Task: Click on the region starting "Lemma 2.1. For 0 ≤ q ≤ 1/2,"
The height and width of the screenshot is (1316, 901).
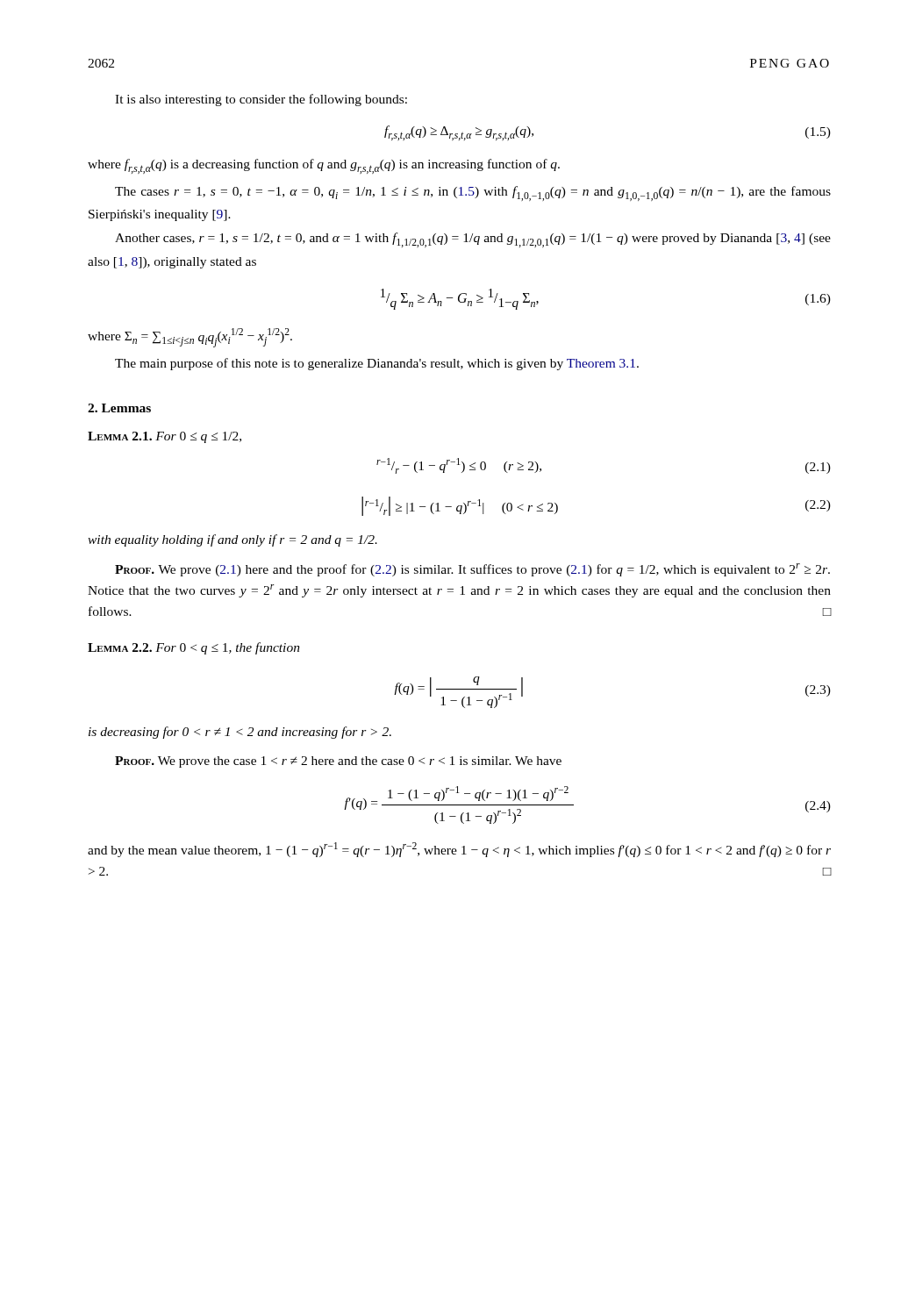Action: 165,435
